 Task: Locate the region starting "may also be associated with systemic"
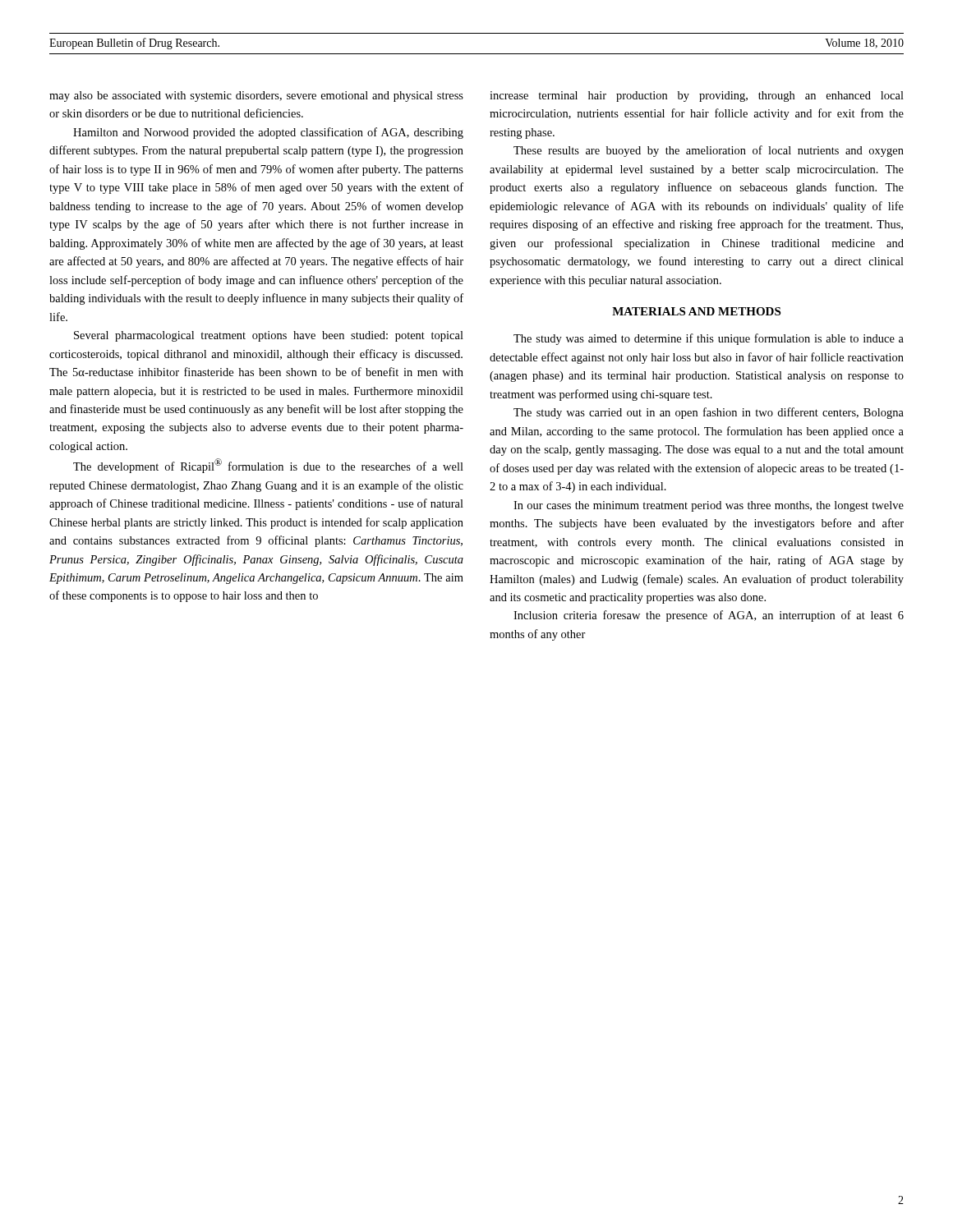coord(256,105)
